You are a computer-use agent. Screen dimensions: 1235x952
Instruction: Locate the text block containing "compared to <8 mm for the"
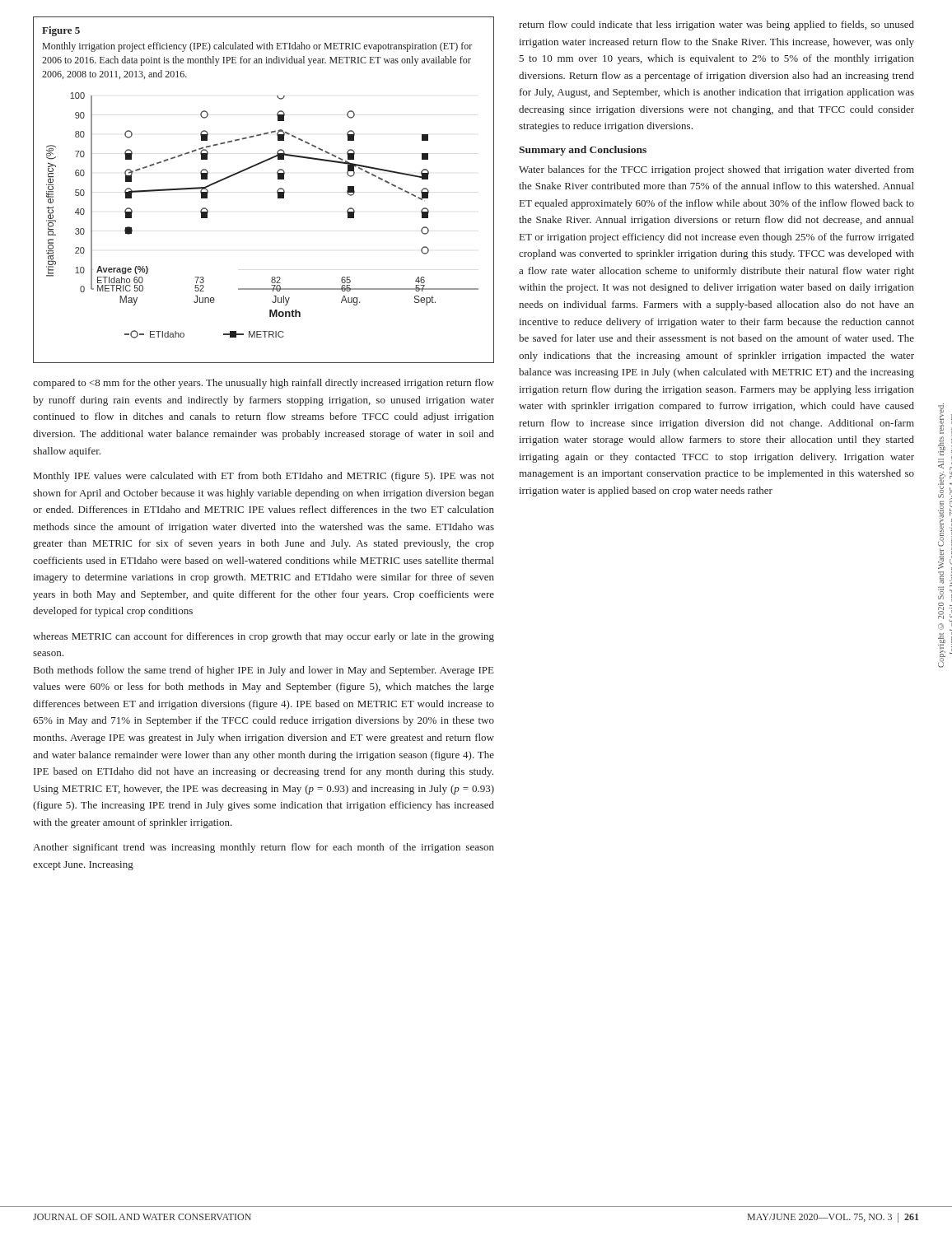tap(264, 417)
